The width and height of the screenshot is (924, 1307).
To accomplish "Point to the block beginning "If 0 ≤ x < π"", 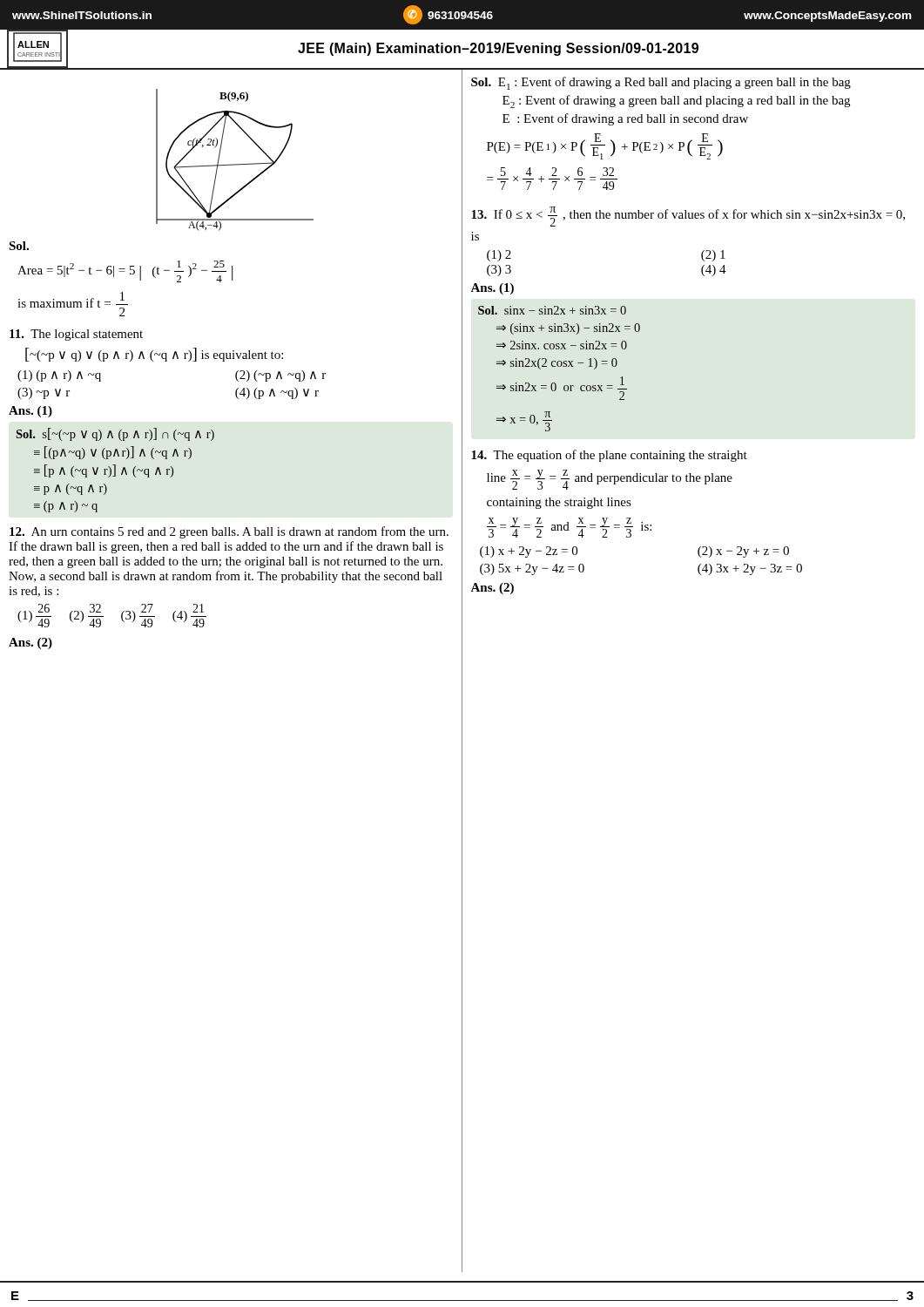I will (x=688, y=223).
